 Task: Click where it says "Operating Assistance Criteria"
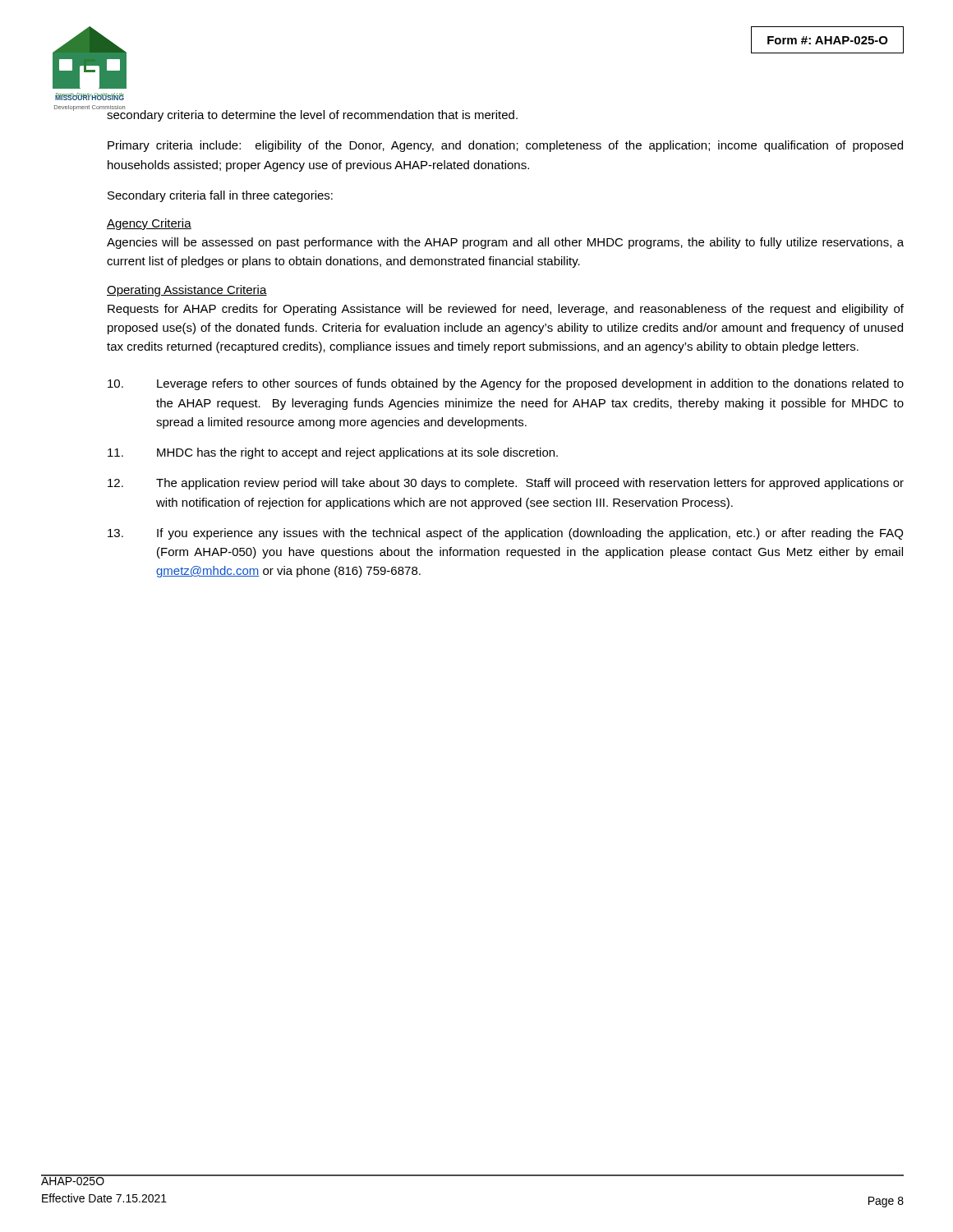click(187, 289)
